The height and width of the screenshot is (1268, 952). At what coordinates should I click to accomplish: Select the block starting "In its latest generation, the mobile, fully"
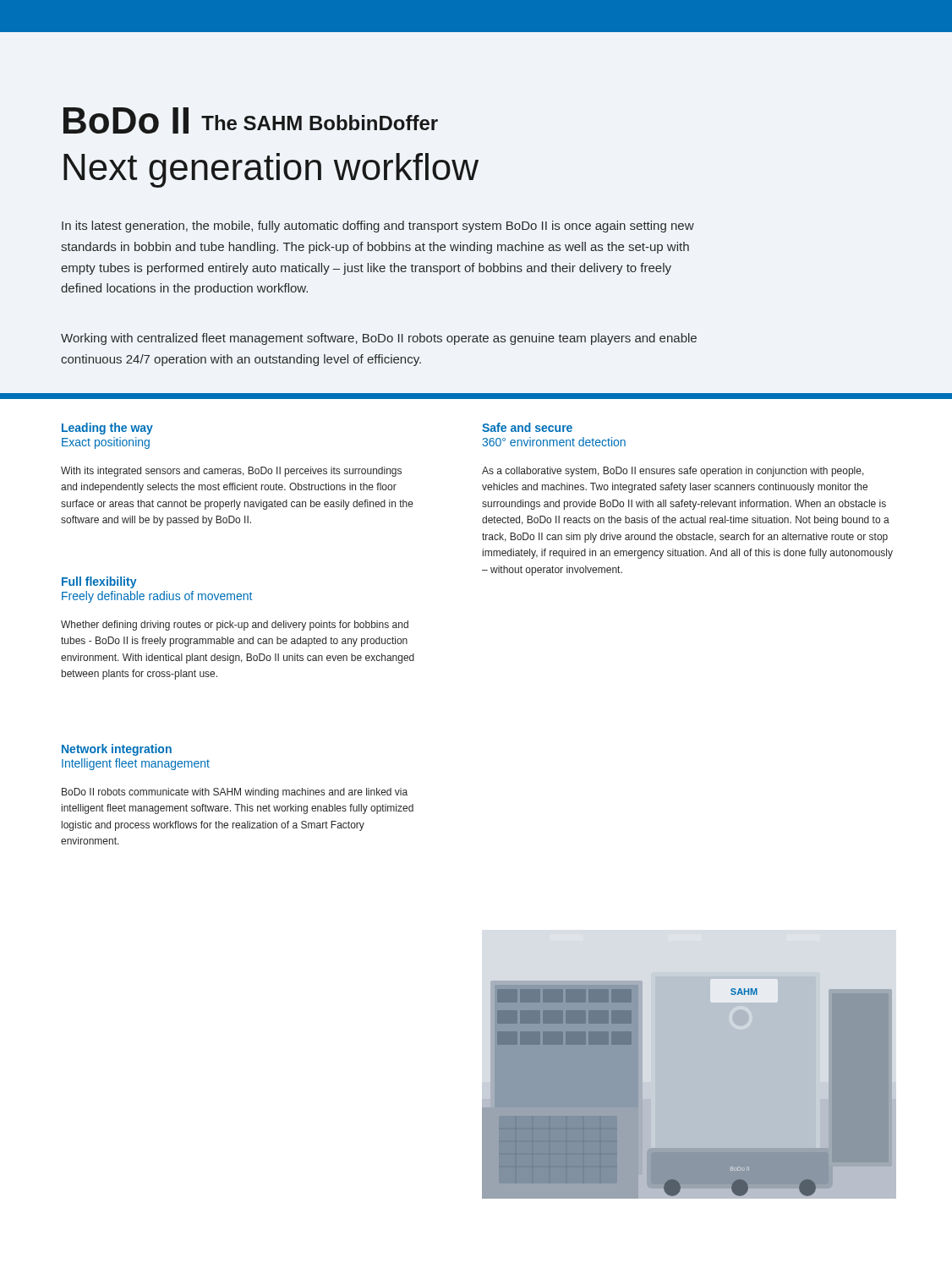[377, 257]
